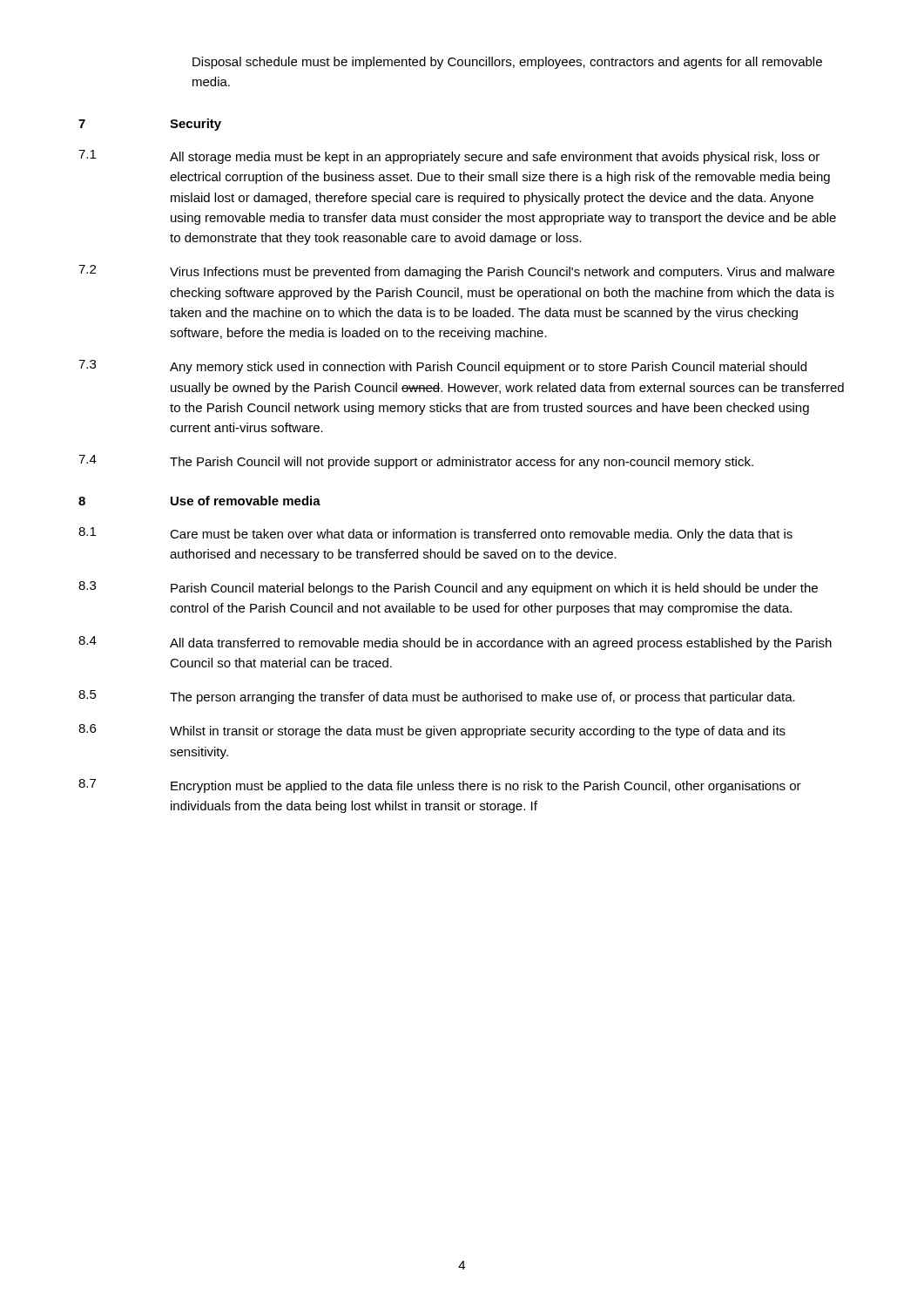Find "7 Security" on this page

[81, 124]
